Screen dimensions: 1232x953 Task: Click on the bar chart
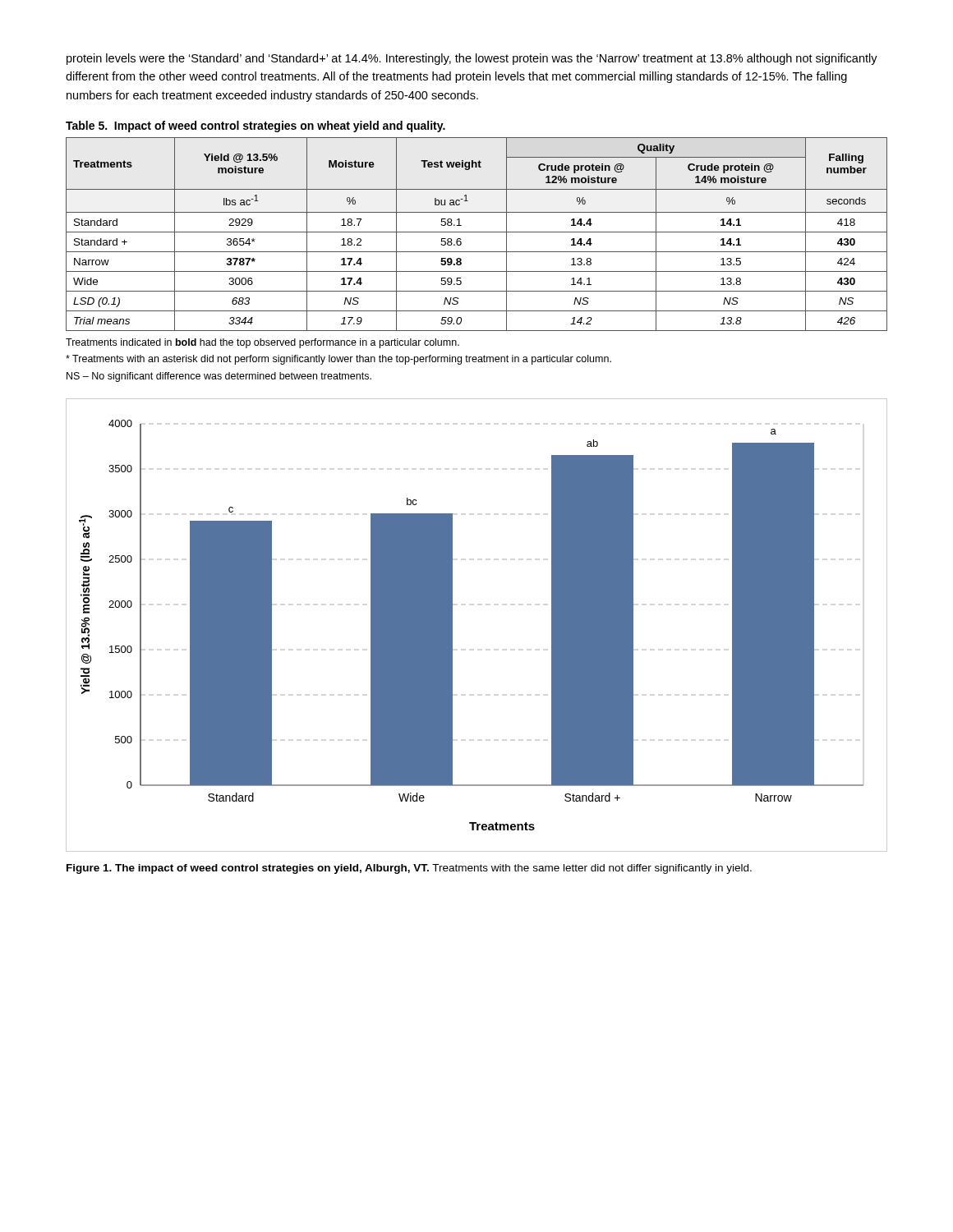[x=476, y=625]
